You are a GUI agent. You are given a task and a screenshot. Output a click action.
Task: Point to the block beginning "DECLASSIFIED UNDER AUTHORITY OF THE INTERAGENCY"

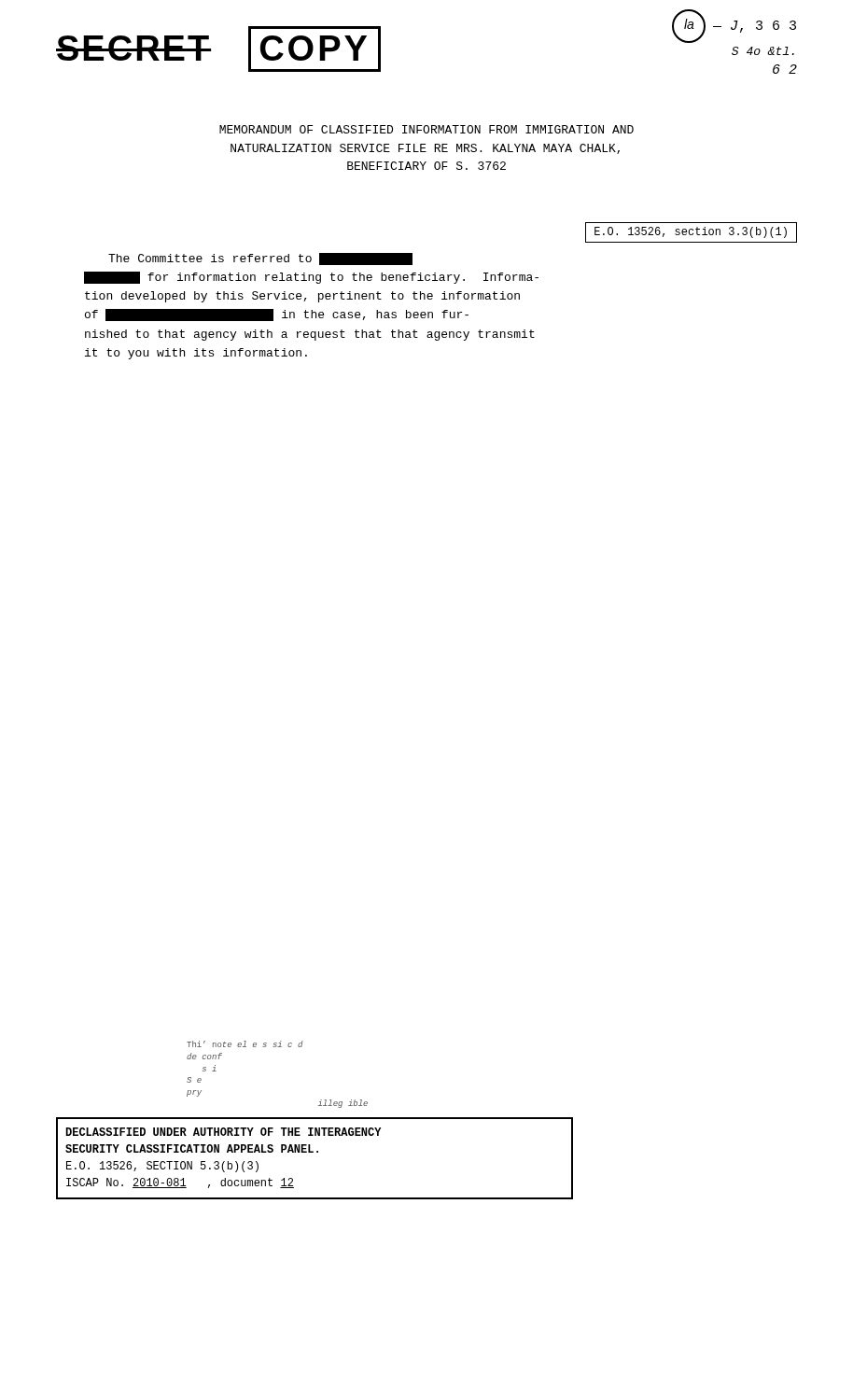point(223,1158)
